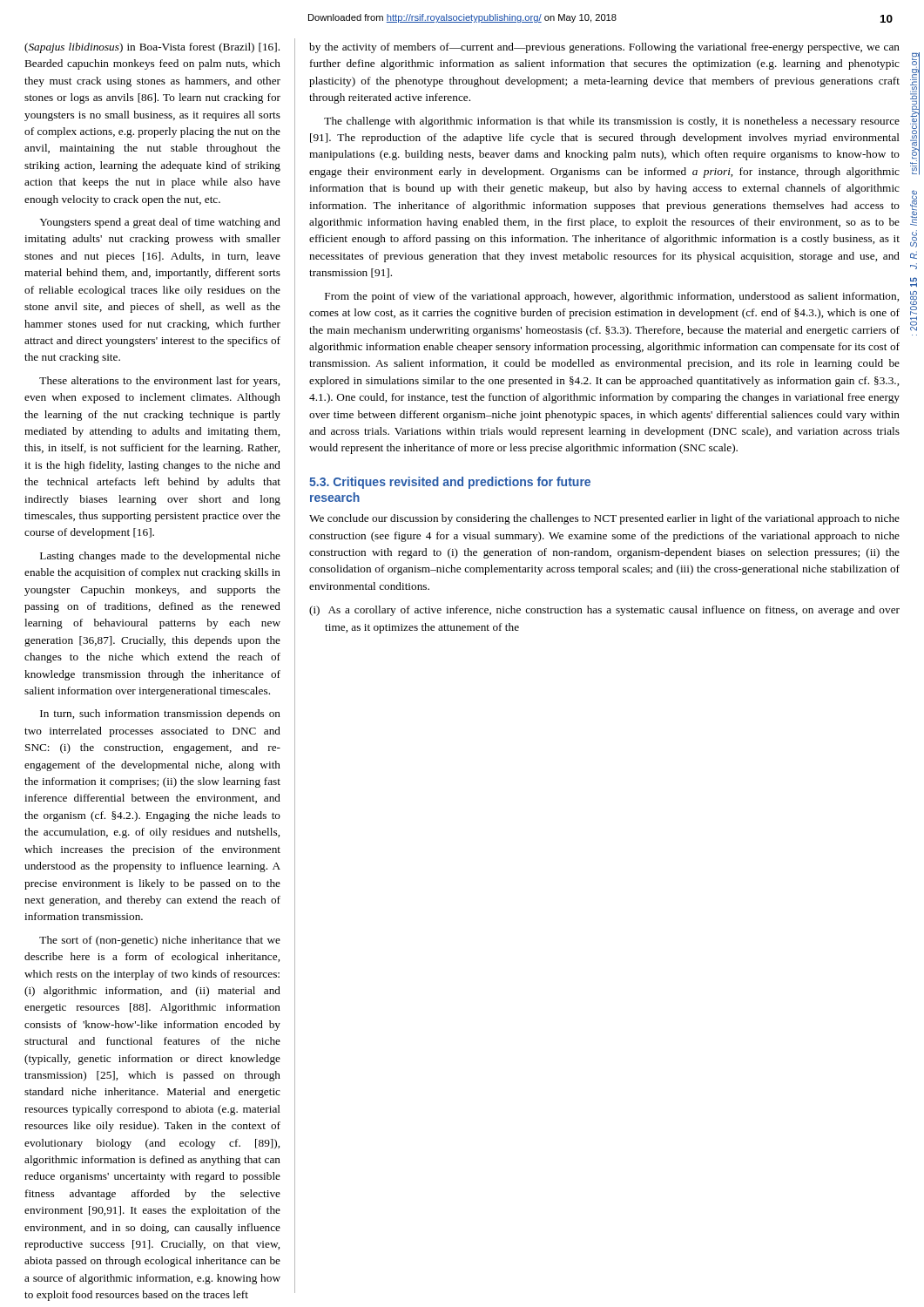Select the text block with the text "The sort of (non-genetic) niche inheritance that"

(152, 1117)
